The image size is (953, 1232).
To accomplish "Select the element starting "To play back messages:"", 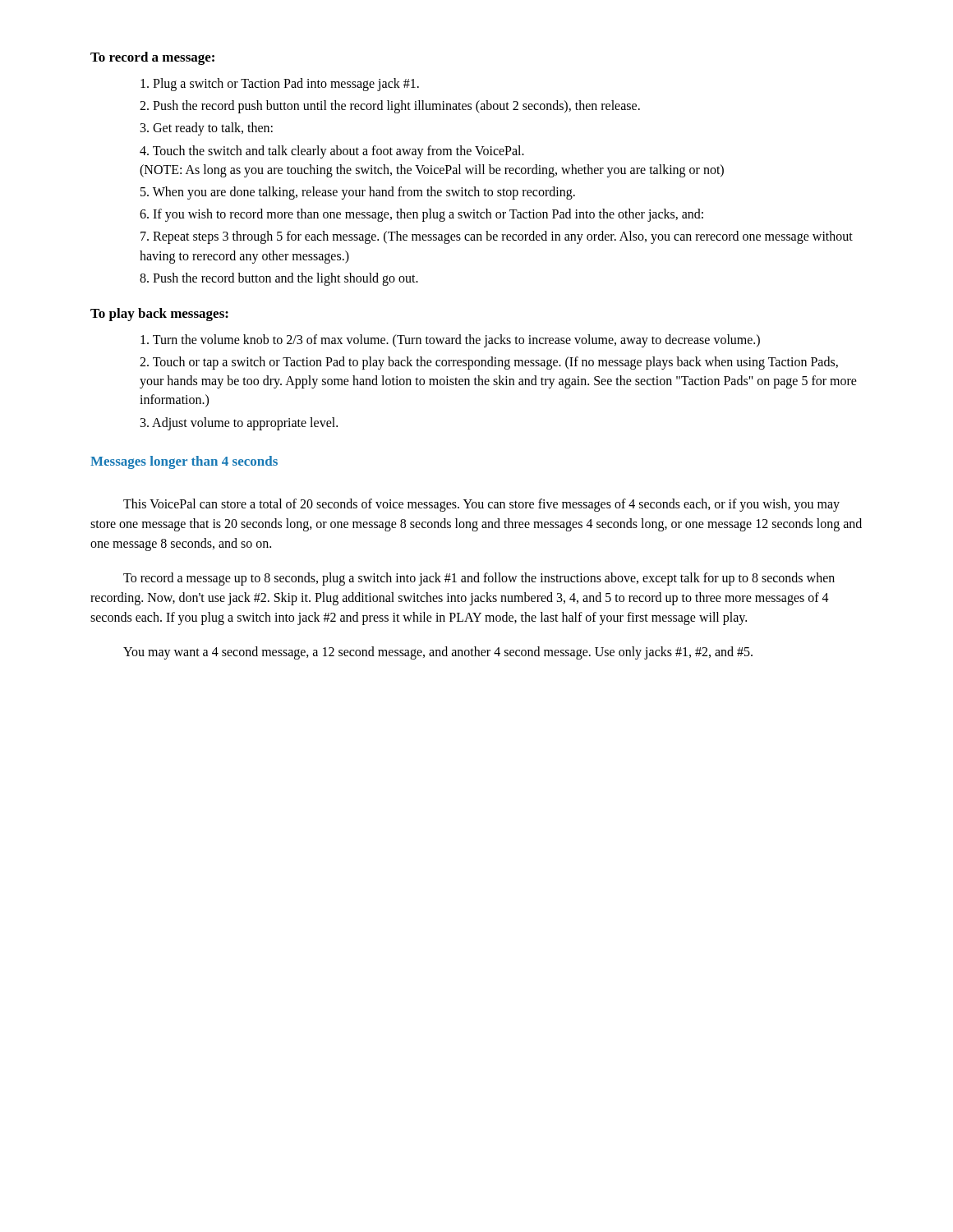I will coord(160,313).
